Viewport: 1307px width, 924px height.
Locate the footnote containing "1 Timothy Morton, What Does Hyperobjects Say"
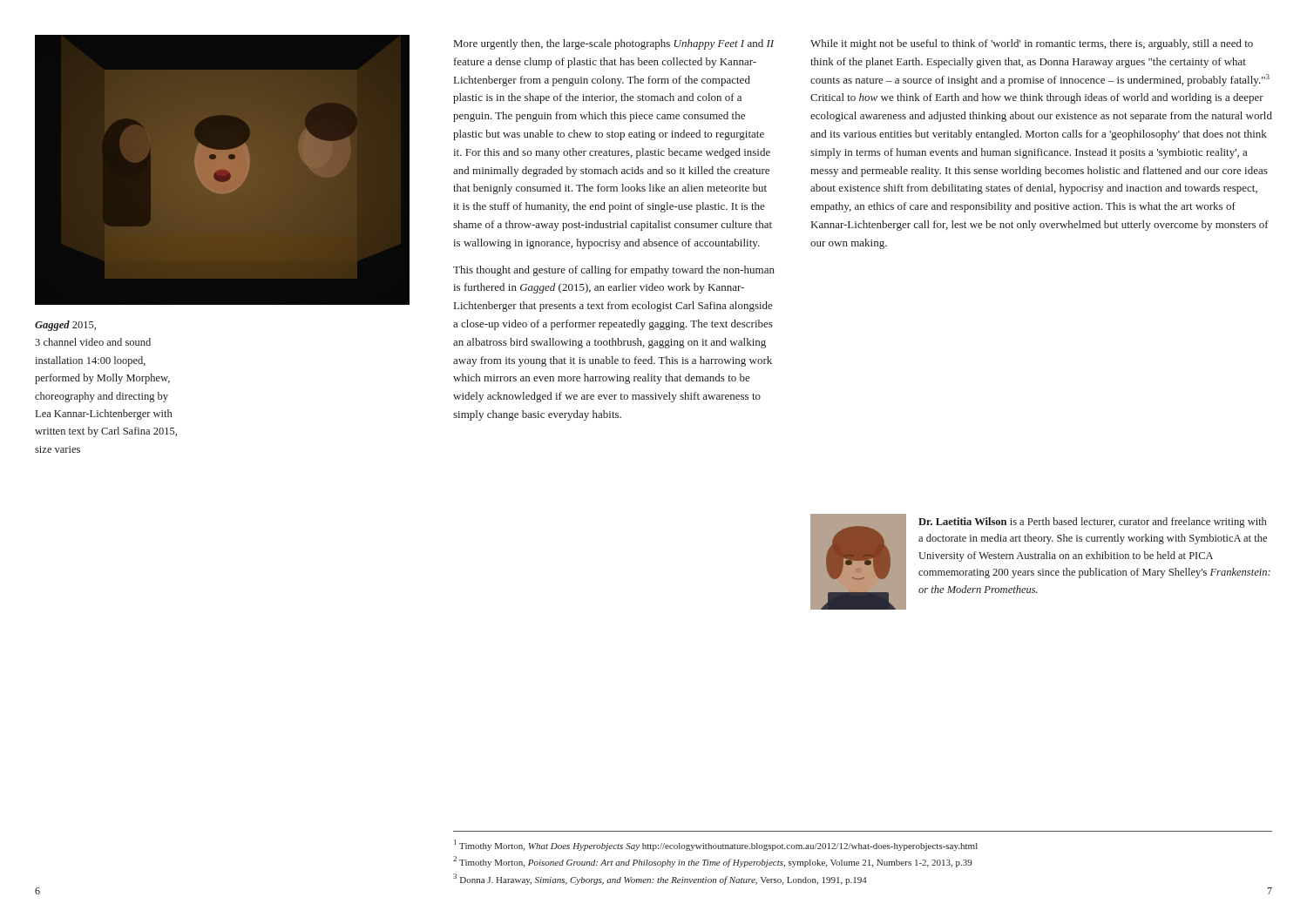pyautogui.click(x=863, y=862)
